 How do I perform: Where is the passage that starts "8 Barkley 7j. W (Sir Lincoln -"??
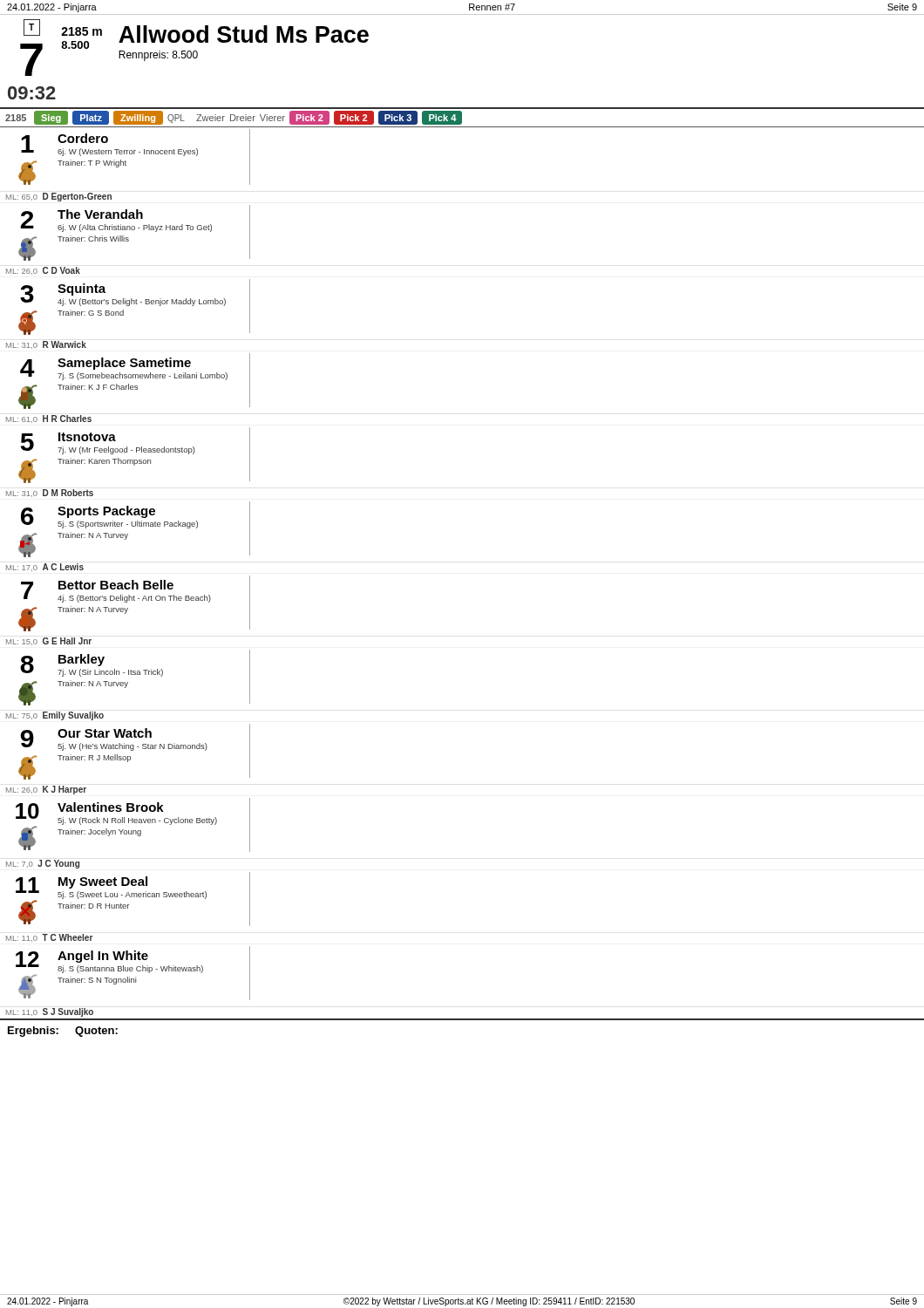point(134,678)
